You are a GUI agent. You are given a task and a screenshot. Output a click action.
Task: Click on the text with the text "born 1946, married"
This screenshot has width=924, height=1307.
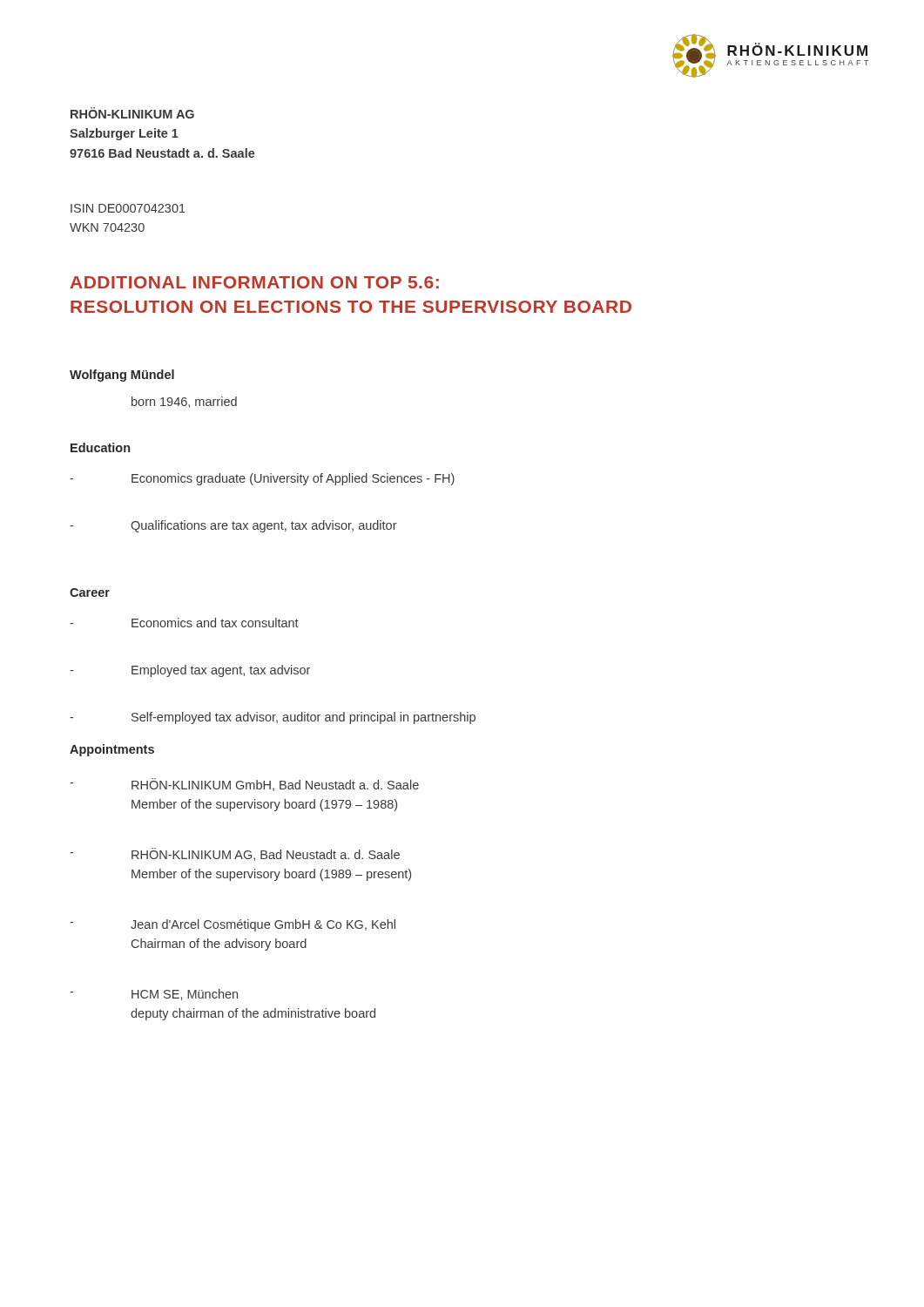[184, 402]
